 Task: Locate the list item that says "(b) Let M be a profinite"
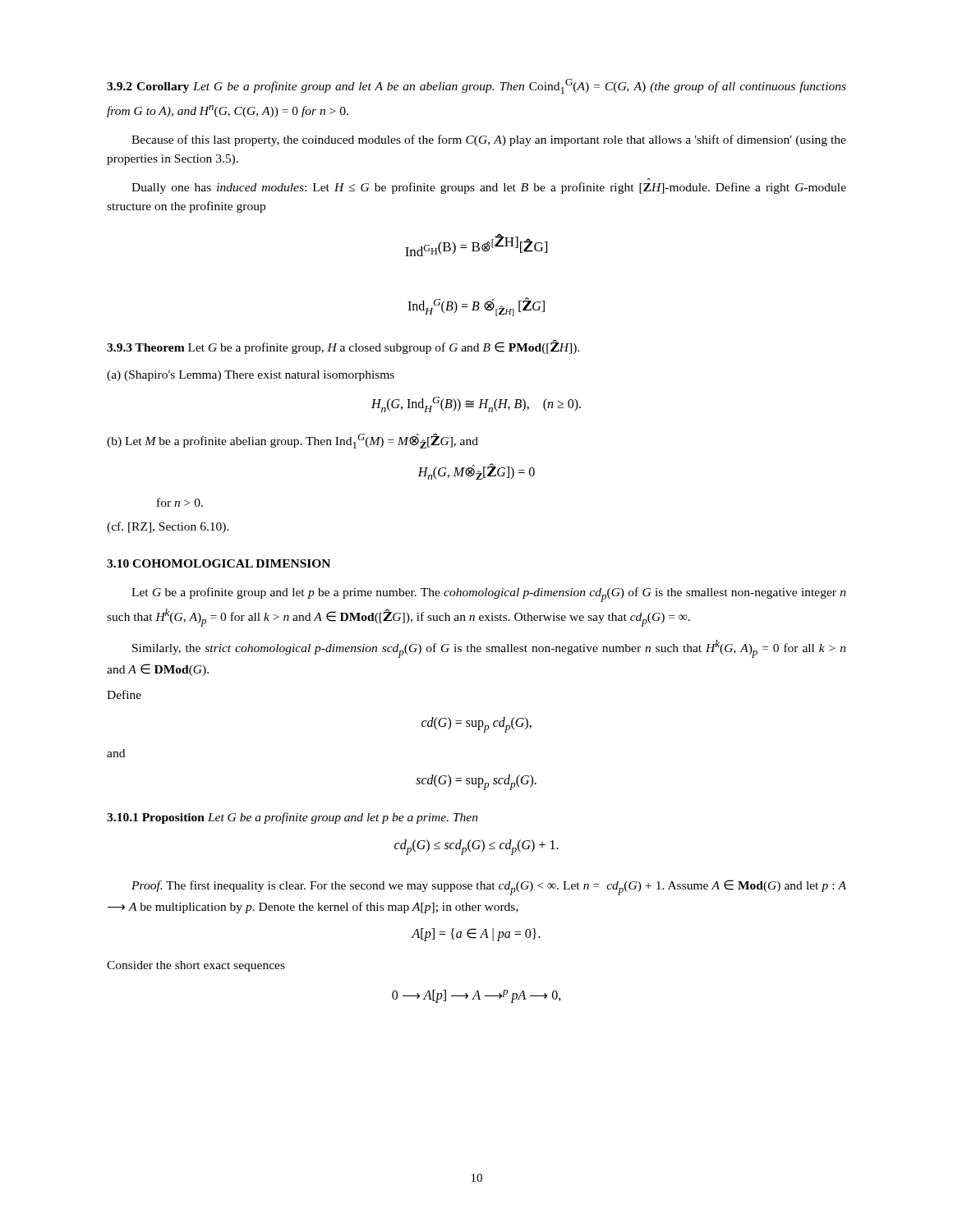pos(292,441)
